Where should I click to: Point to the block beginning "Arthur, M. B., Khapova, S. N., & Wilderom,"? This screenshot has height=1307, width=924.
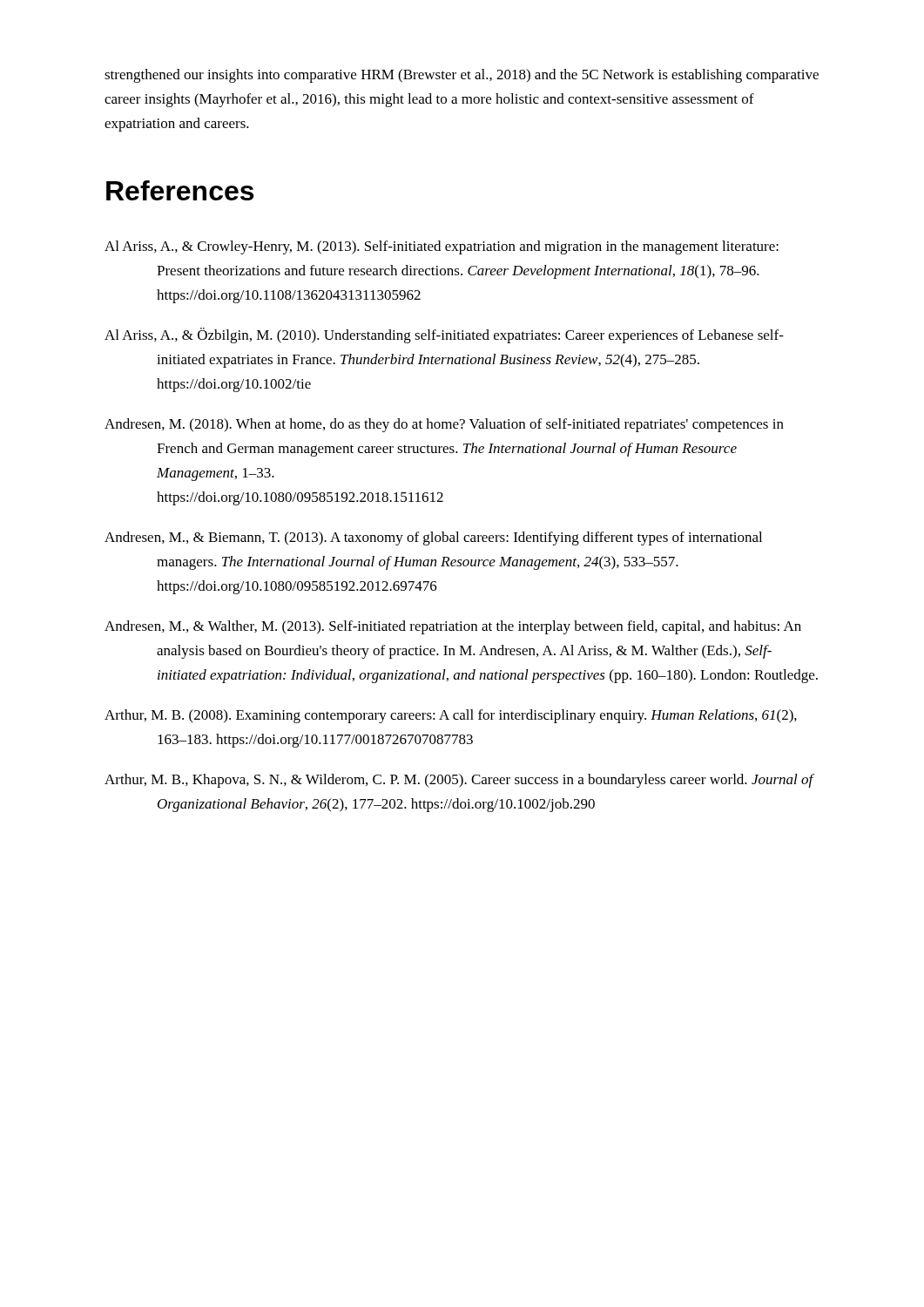459,792
